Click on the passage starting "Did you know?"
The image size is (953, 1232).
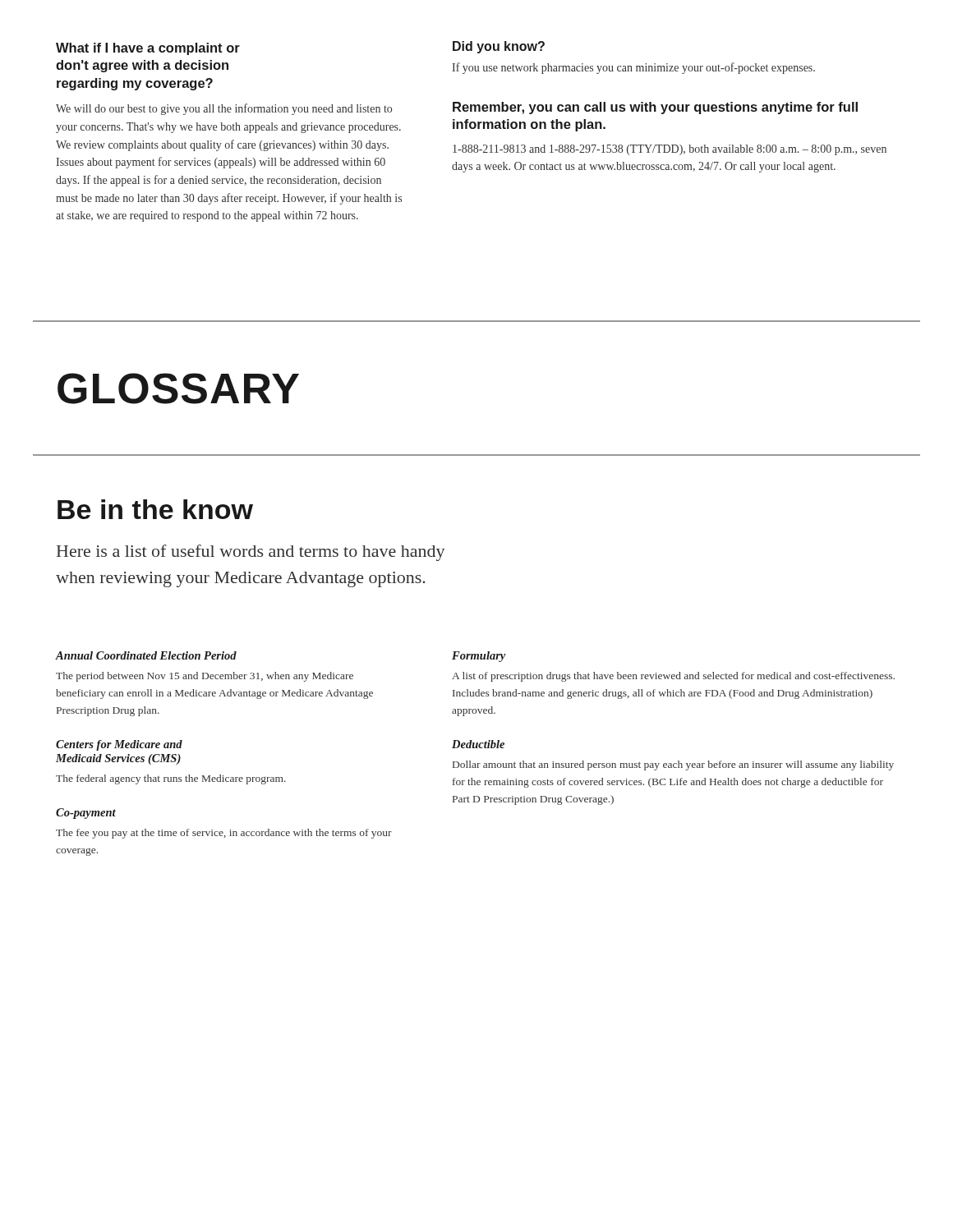point(499,46)
